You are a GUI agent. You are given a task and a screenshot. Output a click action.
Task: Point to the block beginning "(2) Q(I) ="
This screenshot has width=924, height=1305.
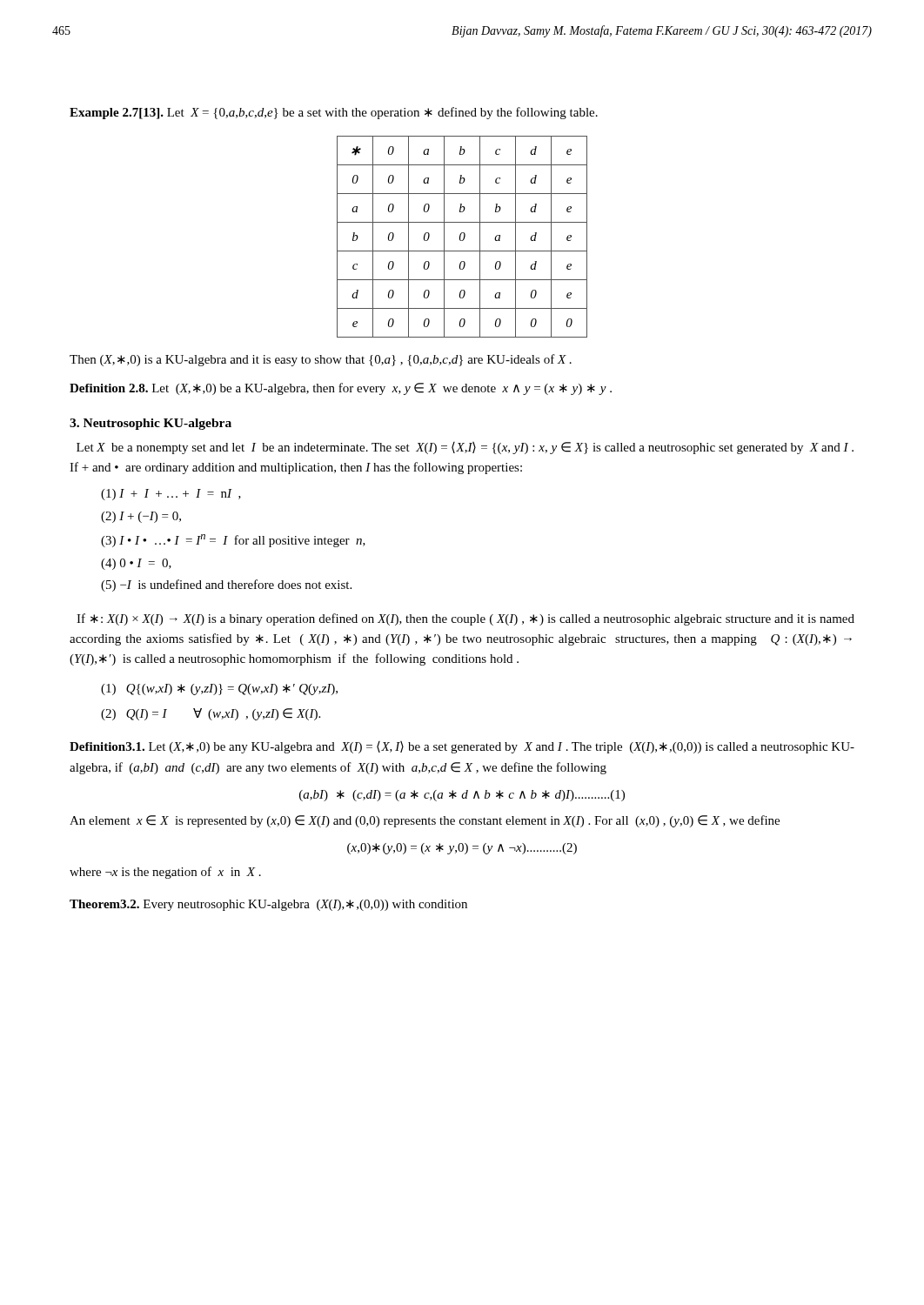coord(211,713)
